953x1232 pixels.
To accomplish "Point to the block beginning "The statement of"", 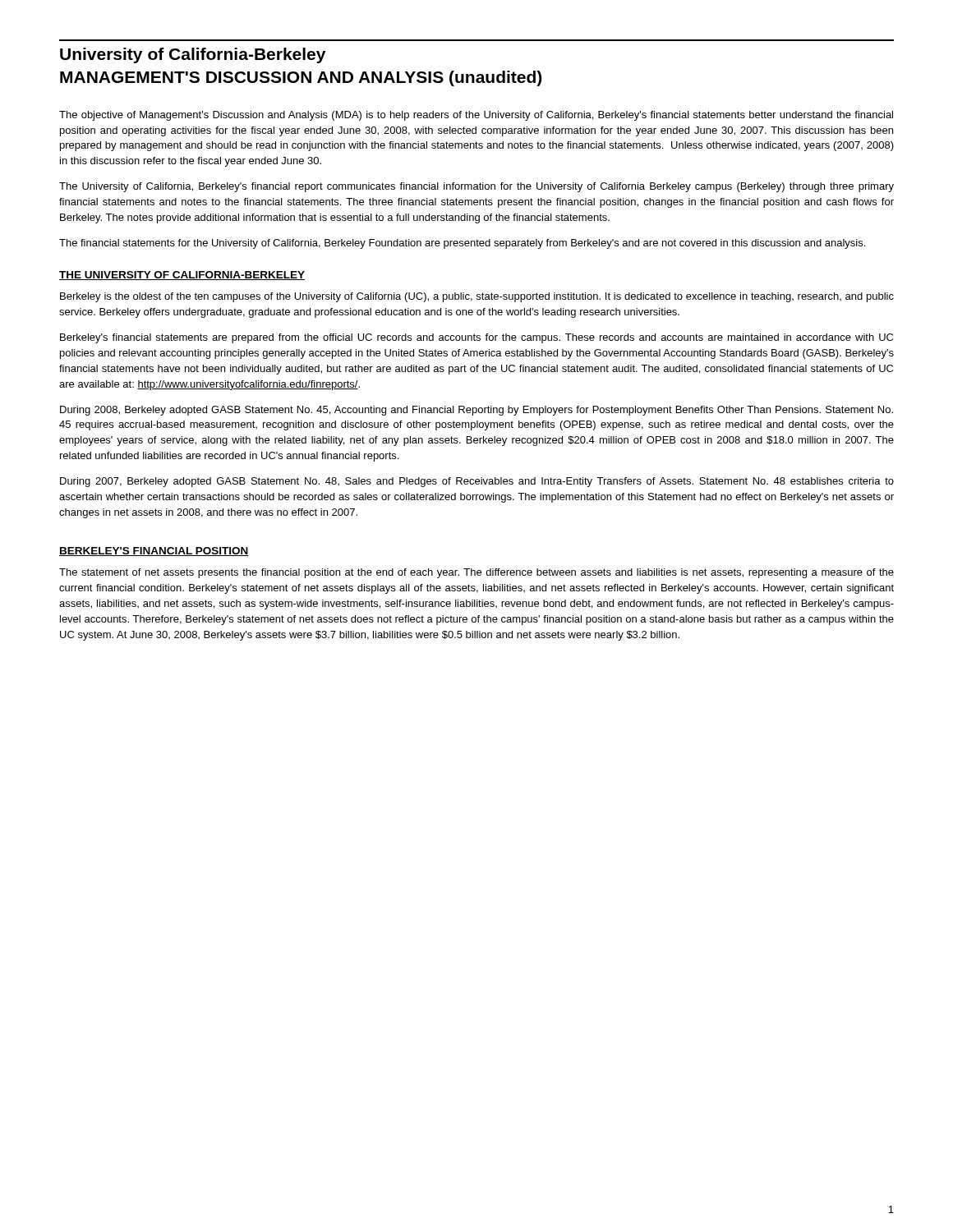I will click(476, 603).
